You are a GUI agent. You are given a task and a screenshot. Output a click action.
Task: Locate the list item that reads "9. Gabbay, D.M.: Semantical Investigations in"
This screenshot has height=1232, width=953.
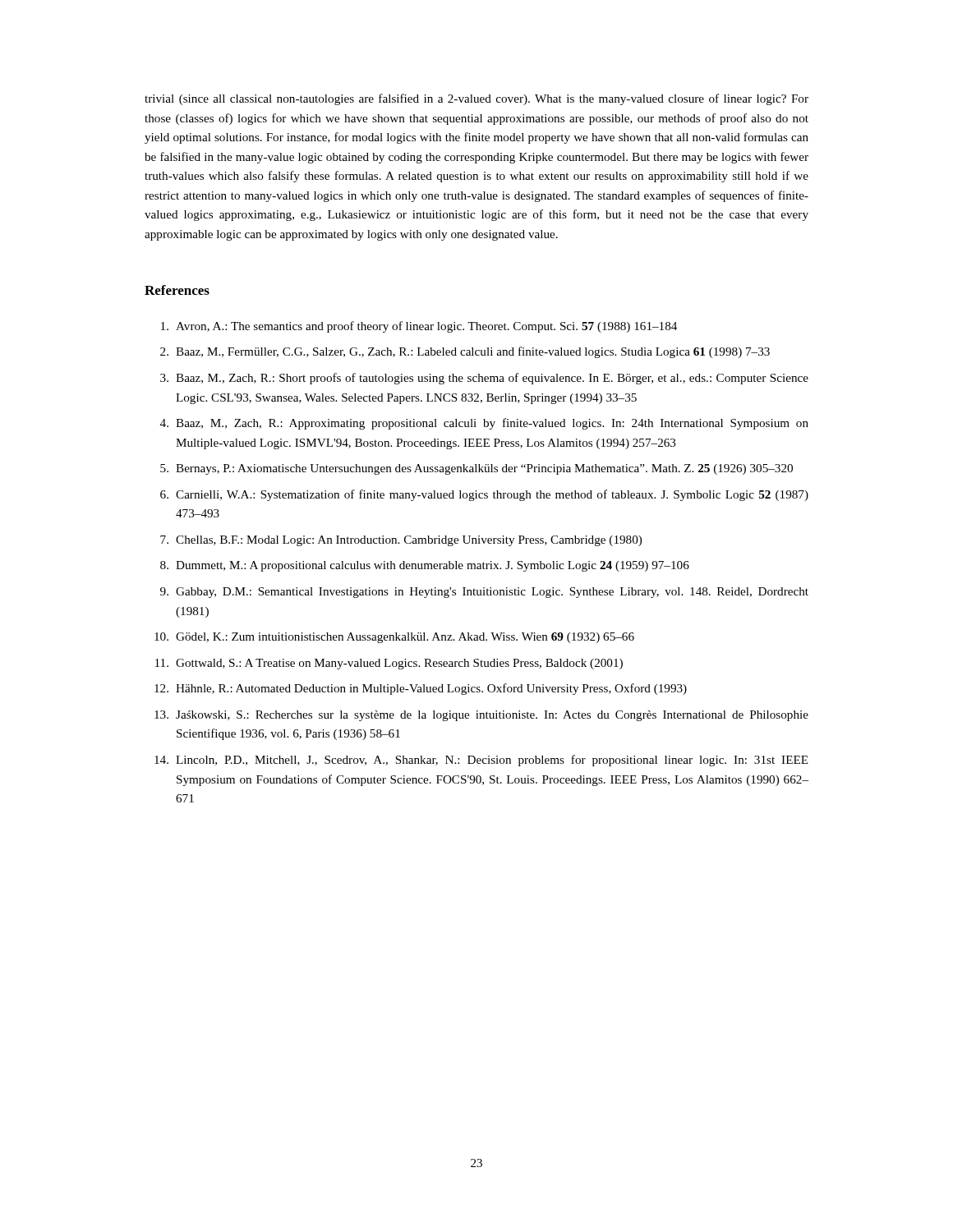pyautogui.click(x=476, y=601)
